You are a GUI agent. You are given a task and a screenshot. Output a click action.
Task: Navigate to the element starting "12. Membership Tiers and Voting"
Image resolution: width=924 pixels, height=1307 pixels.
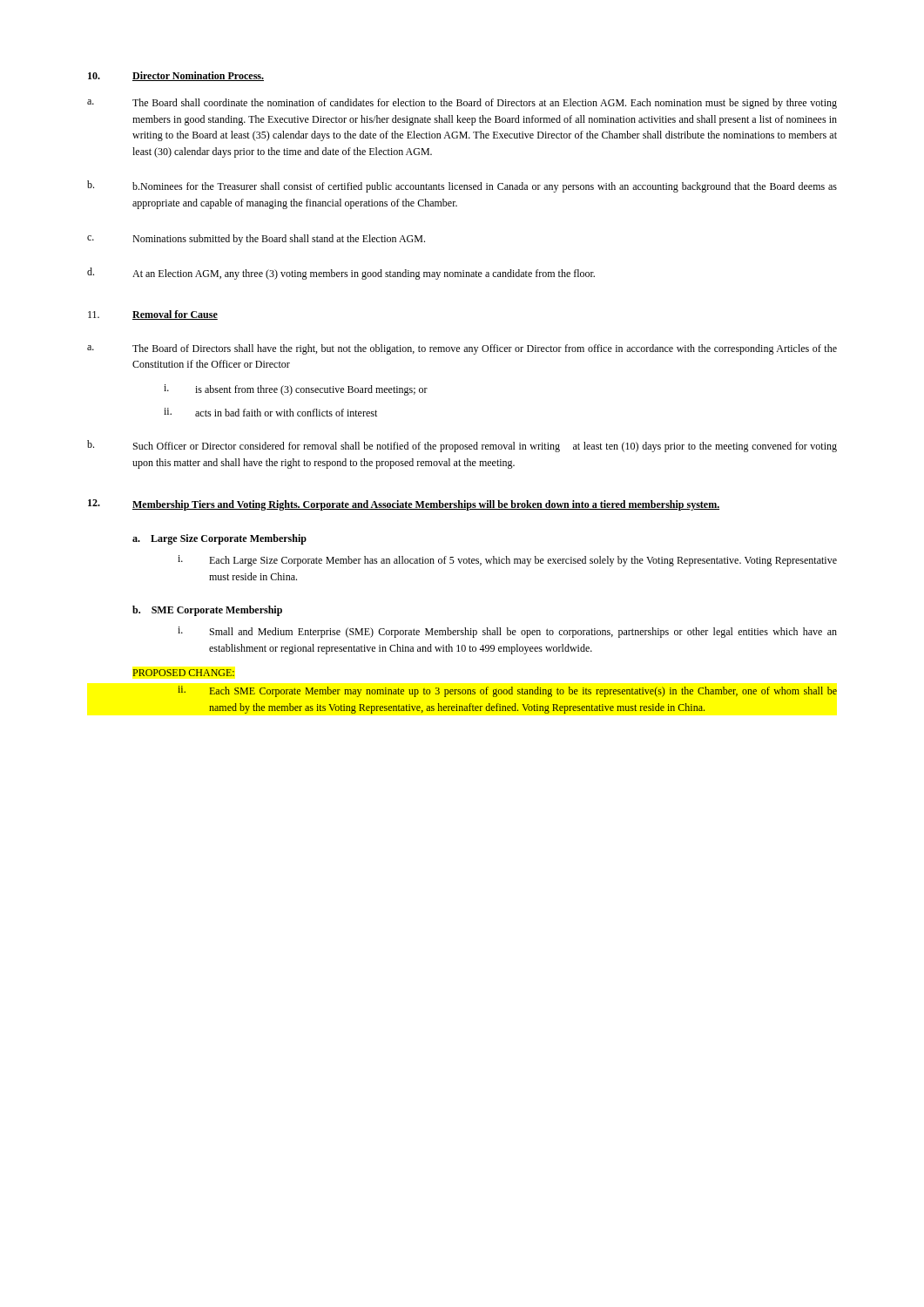click(x=462, y=505)
